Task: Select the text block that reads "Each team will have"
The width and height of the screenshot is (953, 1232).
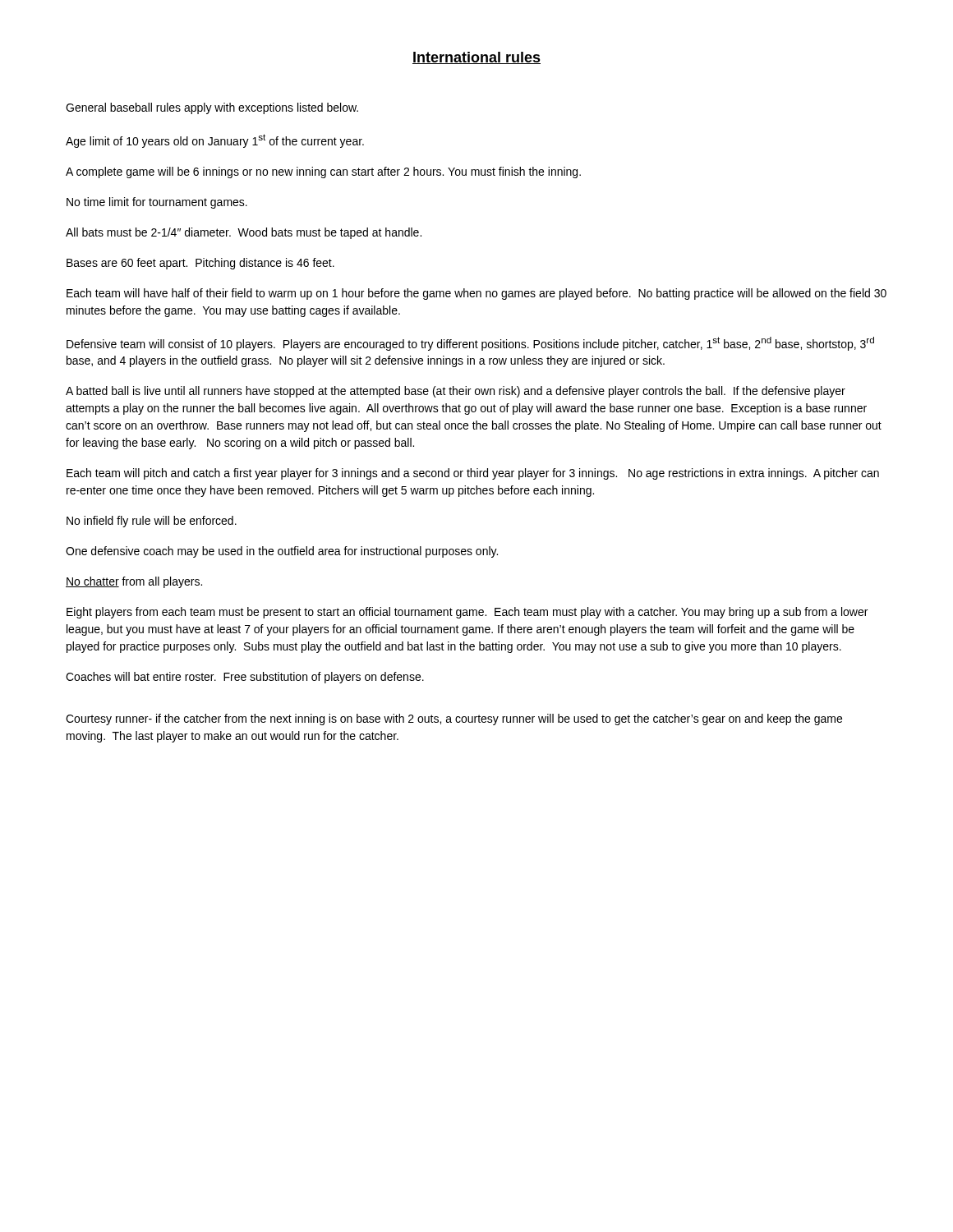Action: [x=476, y=302]
